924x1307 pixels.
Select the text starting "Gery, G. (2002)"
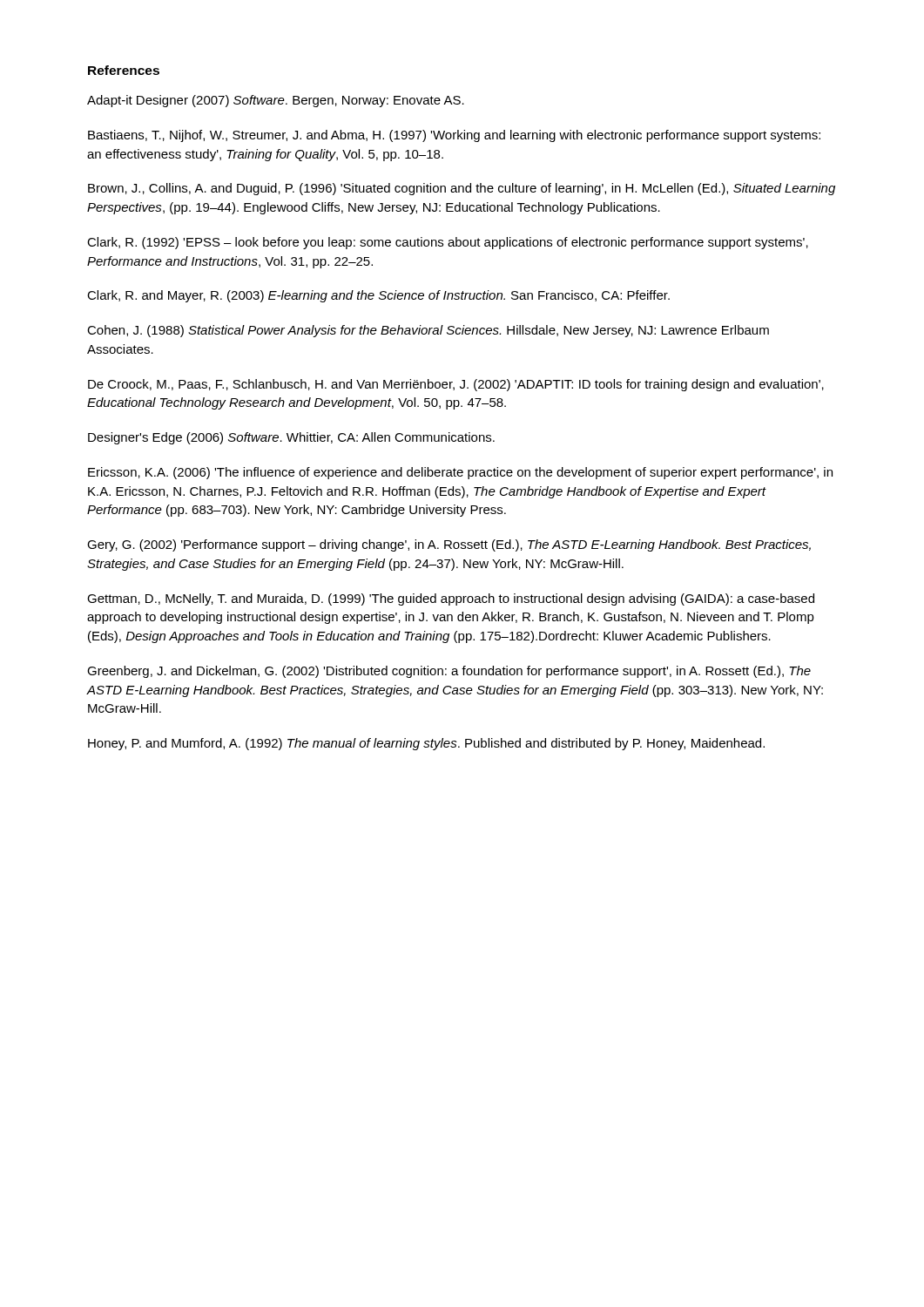450,554
